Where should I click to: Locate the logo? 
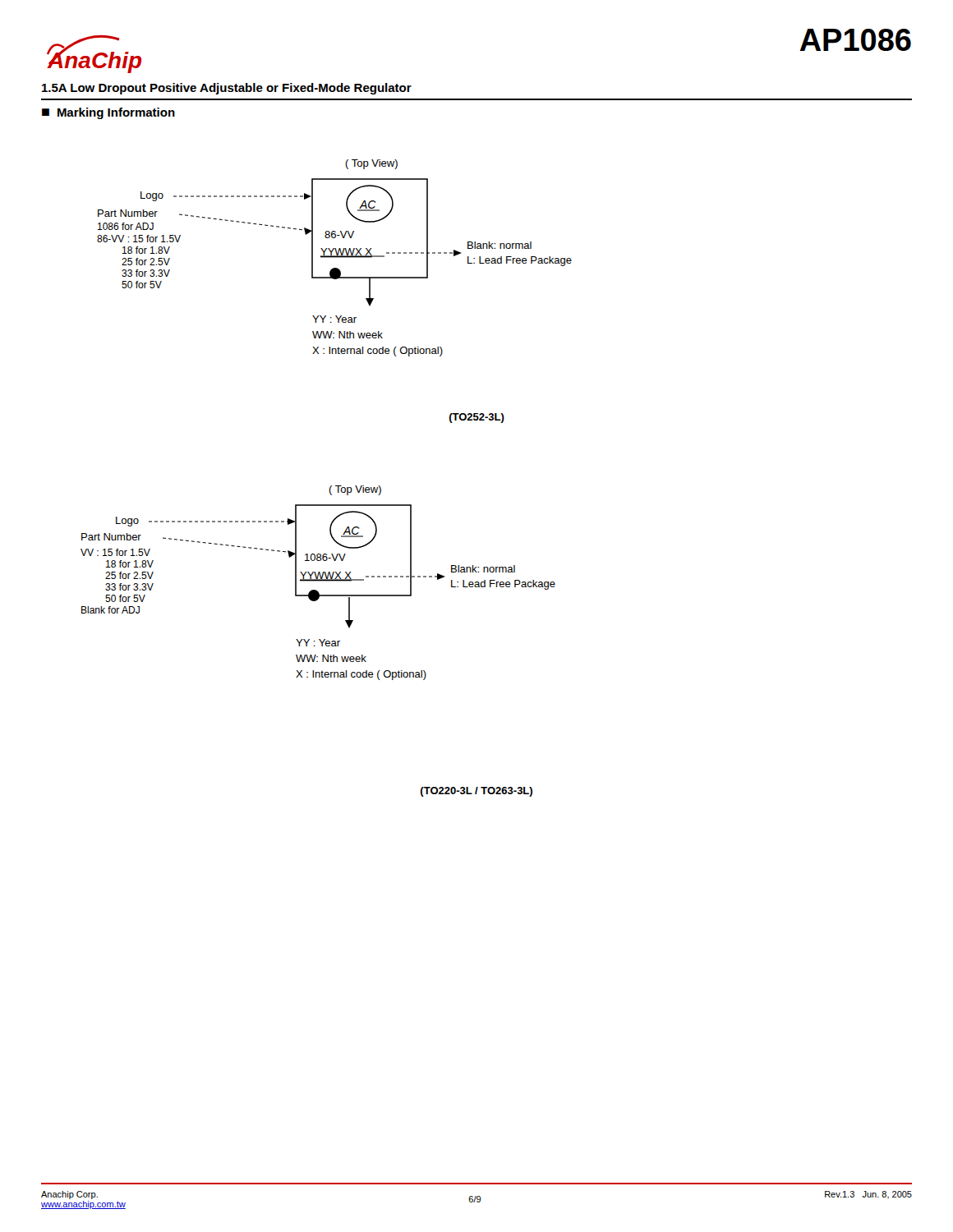pyautogui.click(x=123, y=52)
